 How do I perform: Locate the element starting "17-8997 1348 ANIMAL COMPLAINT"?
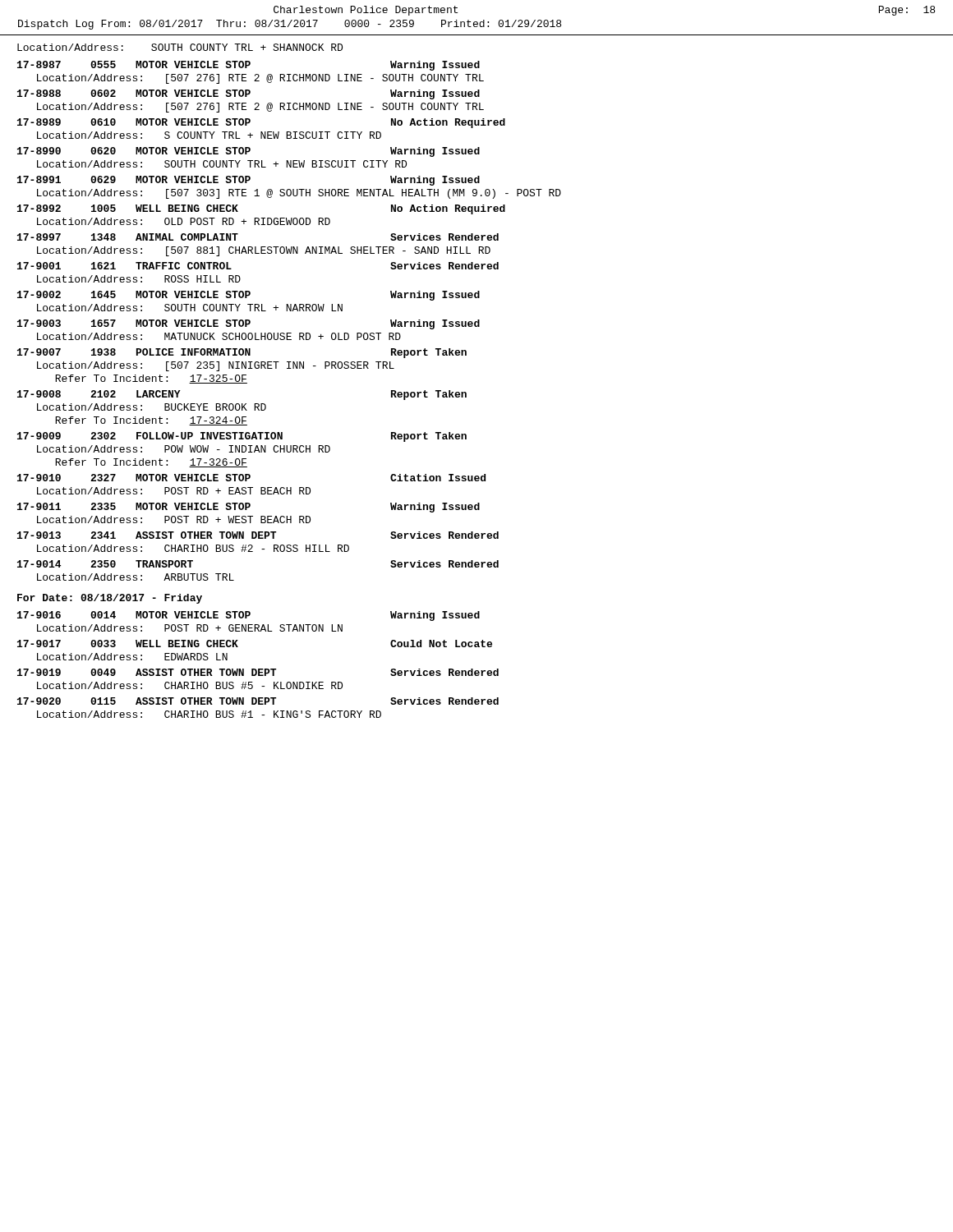[476, 244]
